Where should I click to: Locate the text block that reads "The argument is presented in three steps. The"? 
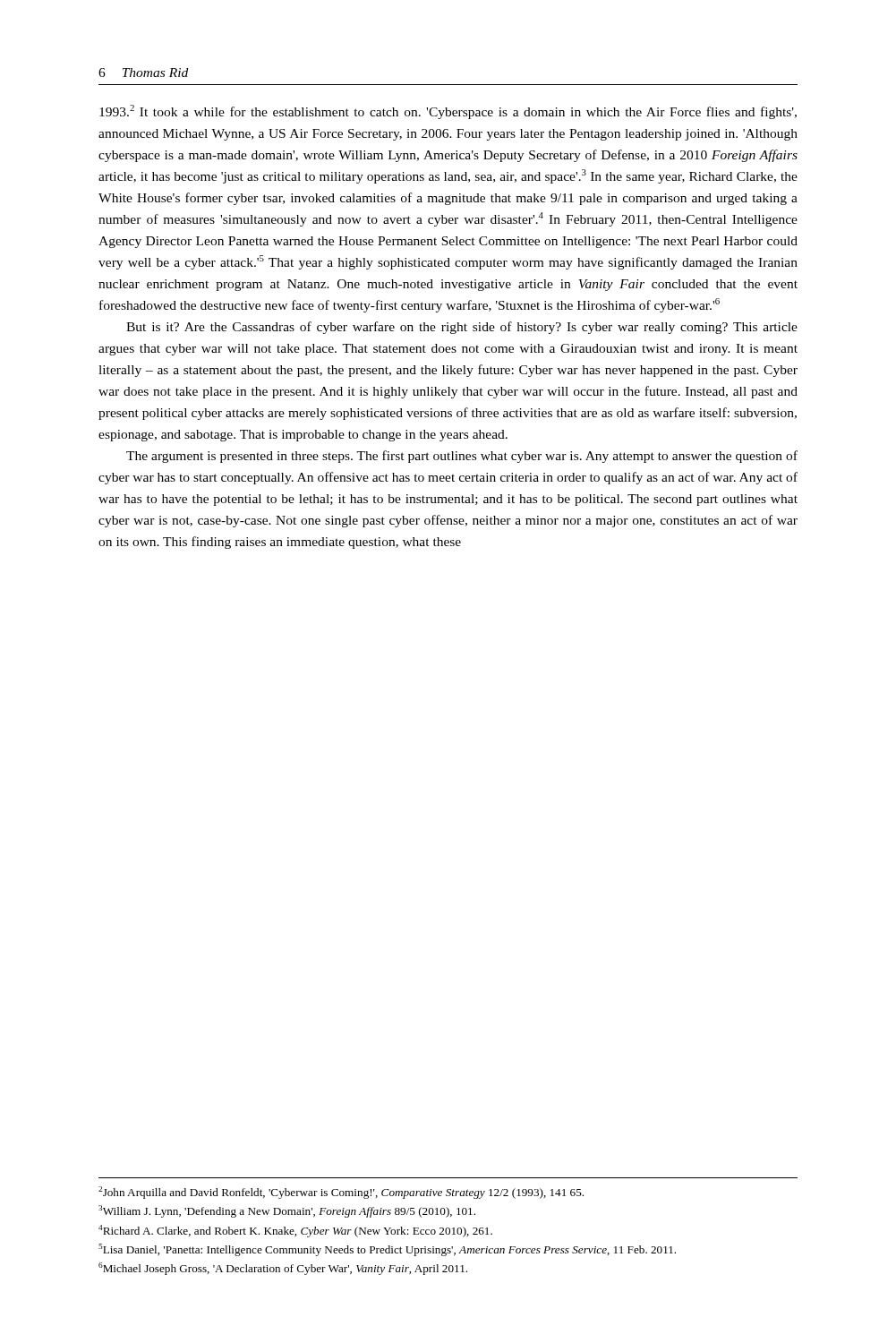448,499
